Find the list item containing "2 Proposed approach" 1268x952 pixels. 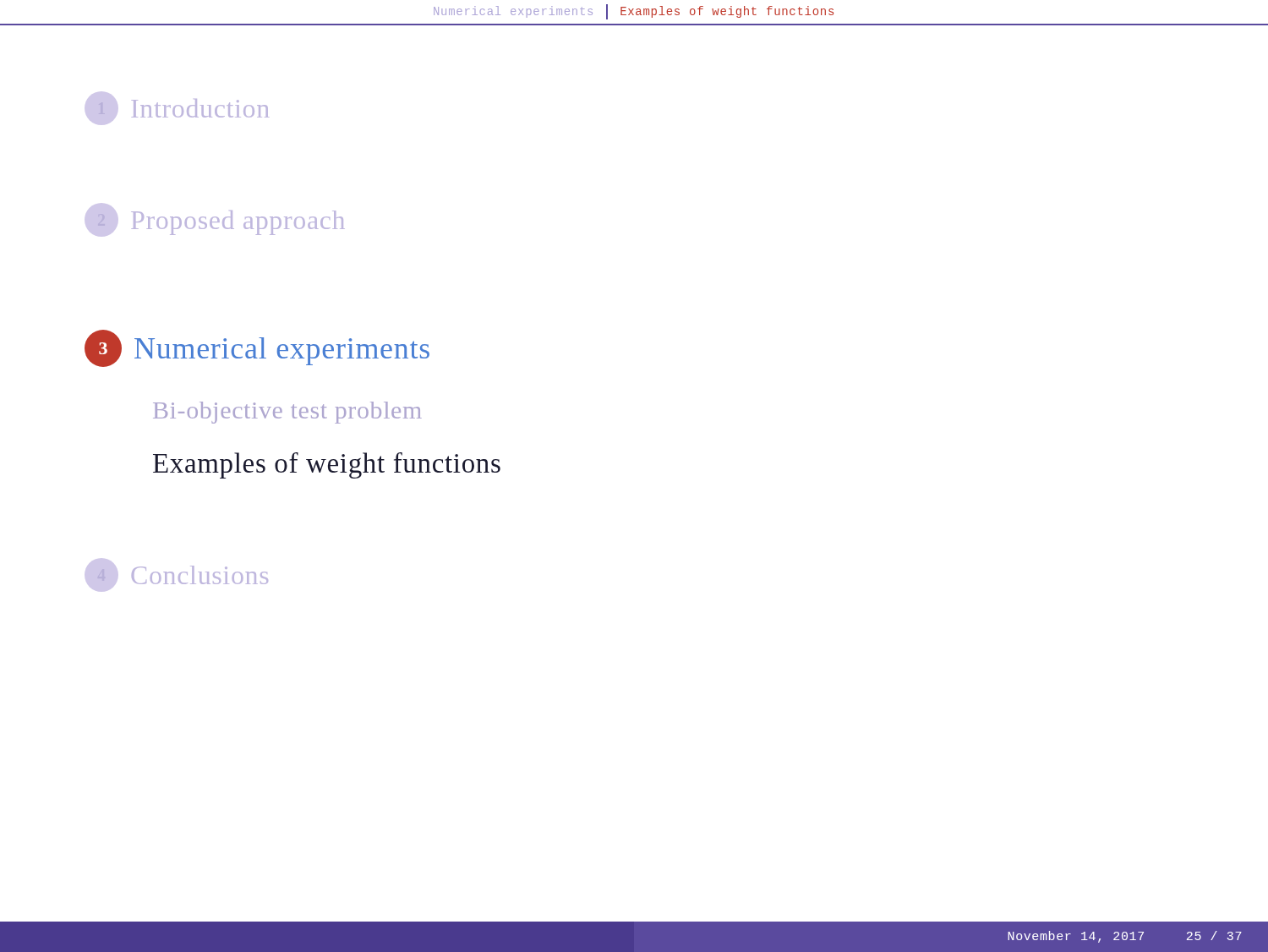click(x=215, y=220)
